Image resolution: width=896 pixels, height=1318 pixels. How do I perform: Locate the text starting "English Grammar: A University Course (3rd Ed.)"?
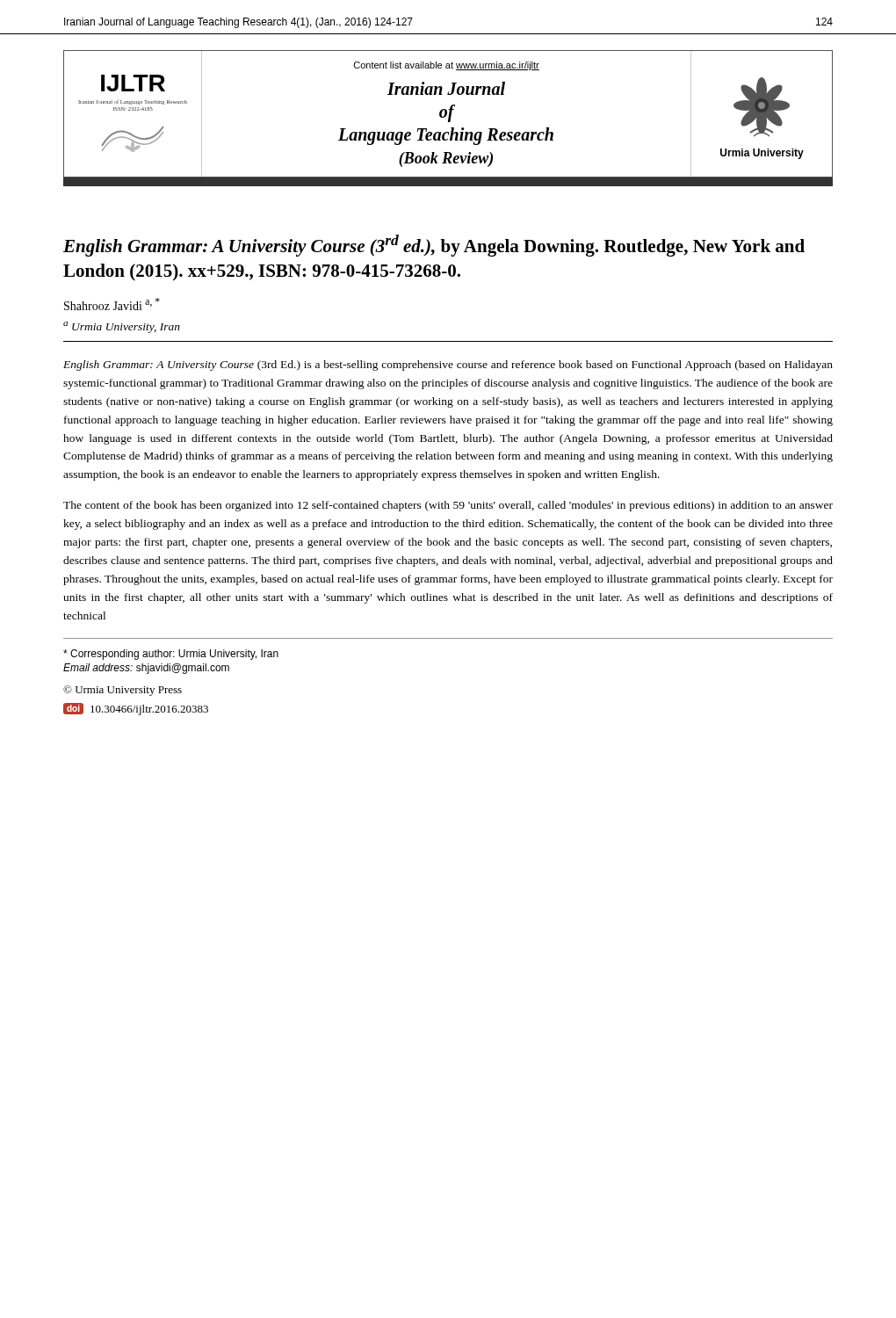[448, 419]
